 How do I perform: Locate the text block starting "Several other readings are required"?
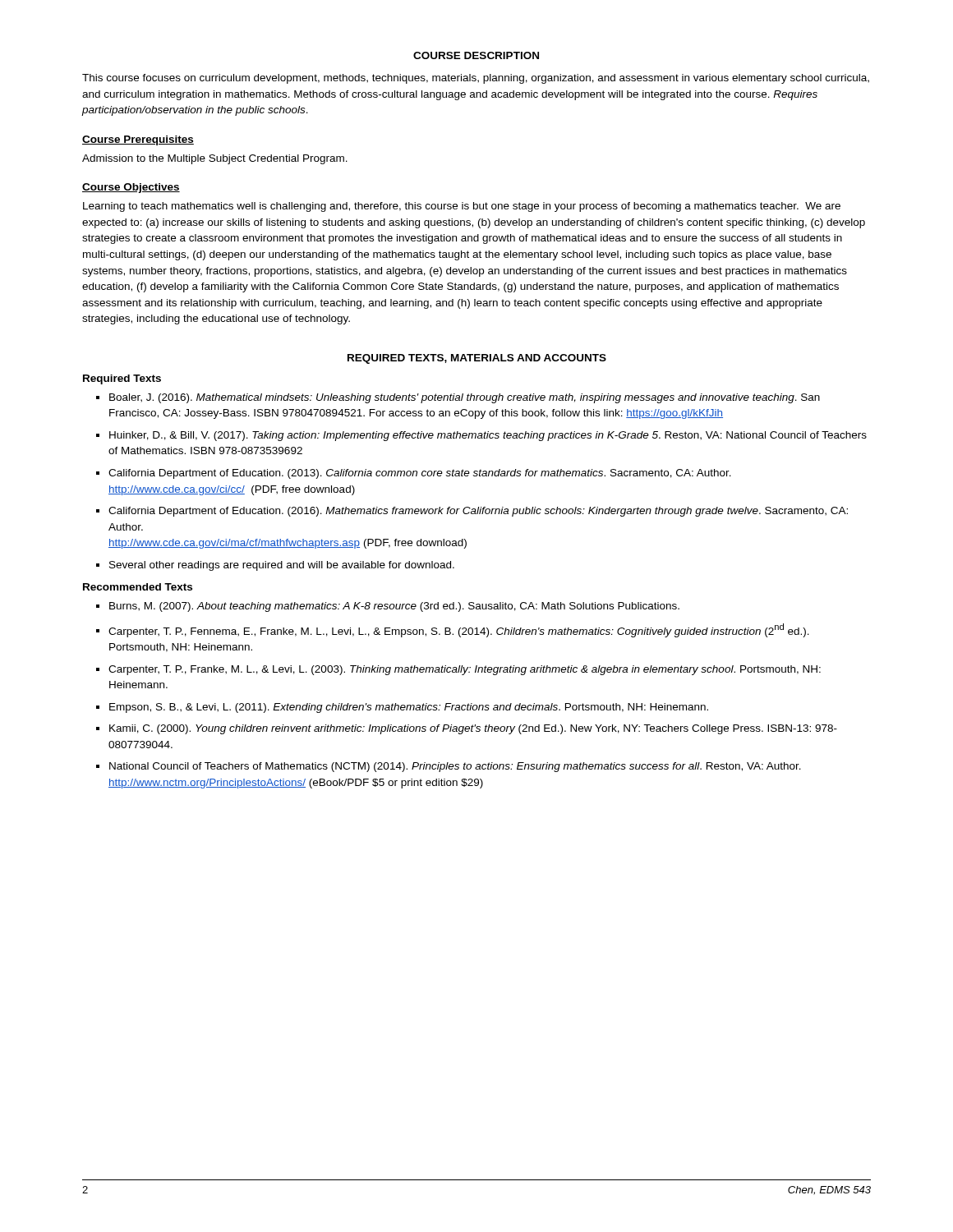282,565
